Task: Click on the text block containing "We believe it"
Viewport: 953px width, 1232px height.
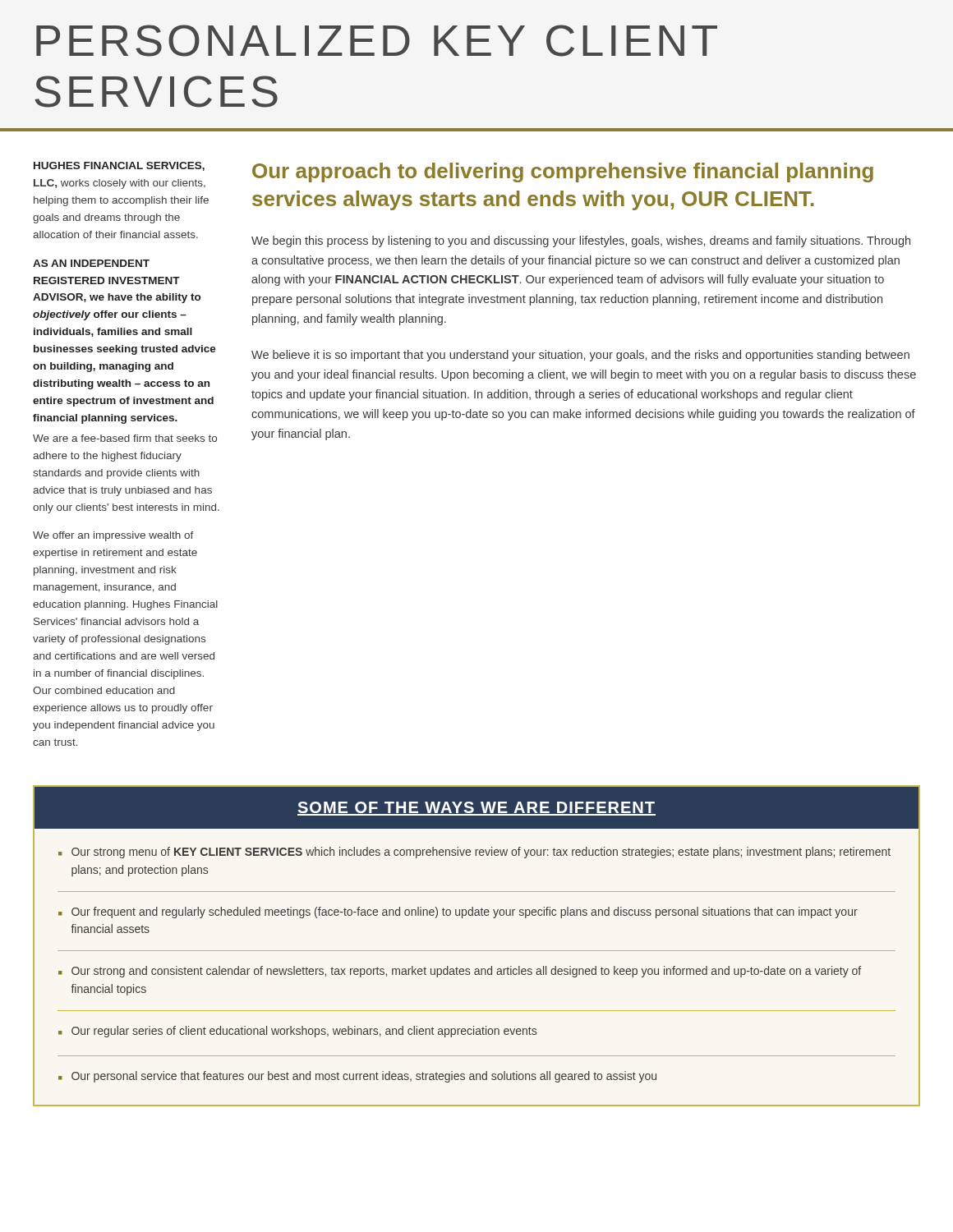Action: point(584,394)
